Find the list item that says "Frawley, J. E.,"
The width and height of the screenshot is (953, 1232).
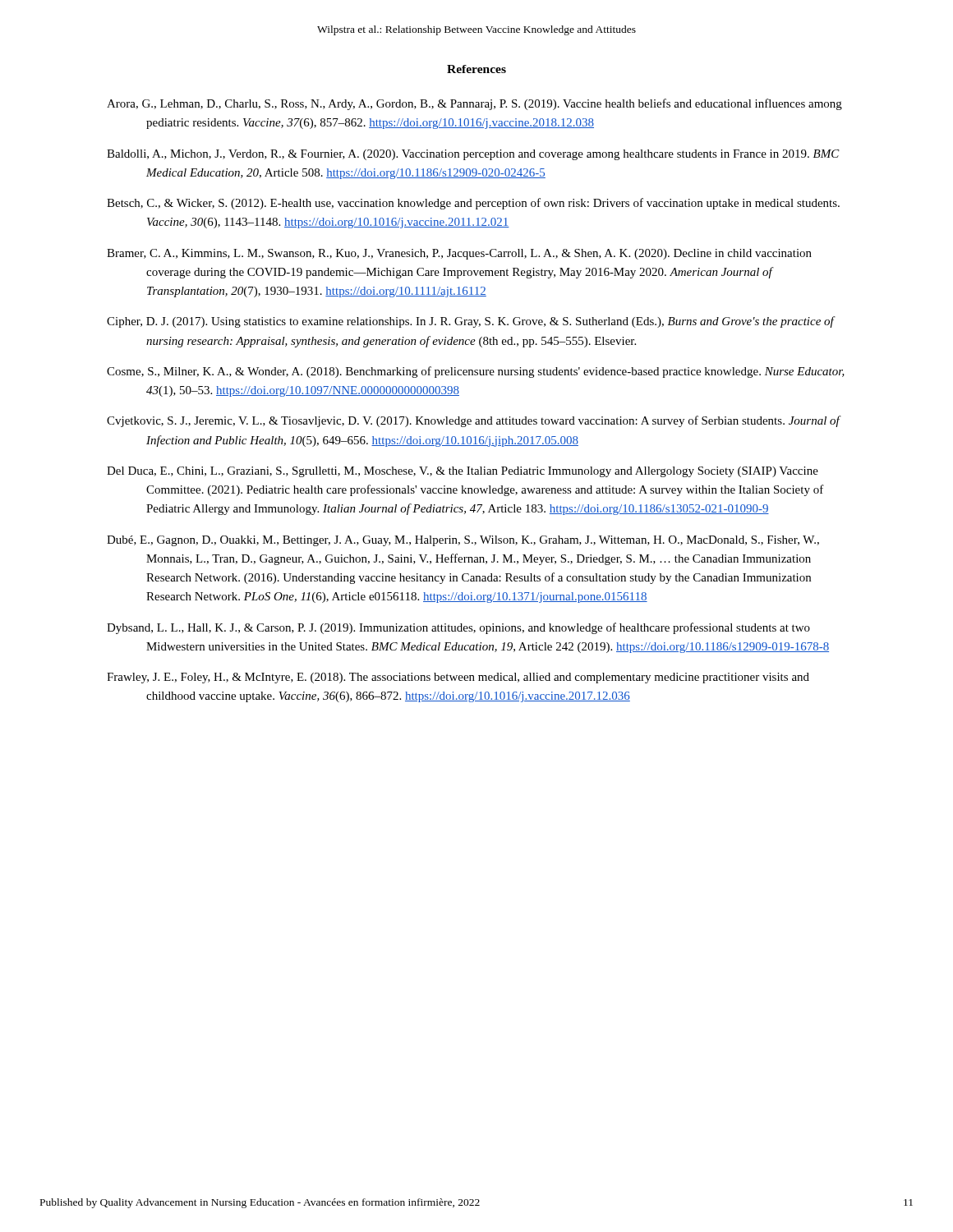point(458,686)
